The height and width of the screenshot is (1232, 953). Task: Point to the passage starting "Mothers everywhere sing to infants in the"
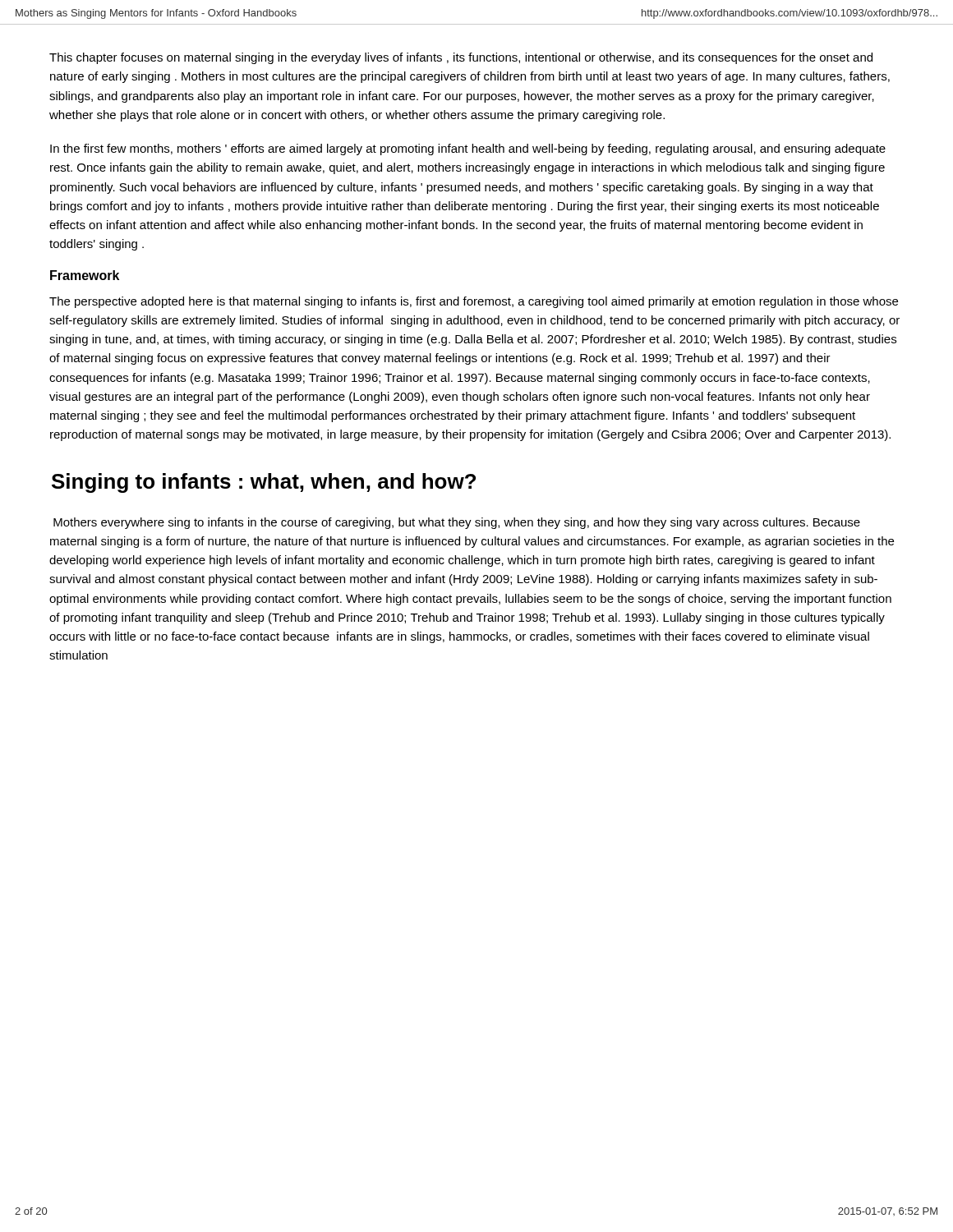[x=472, y=588]
